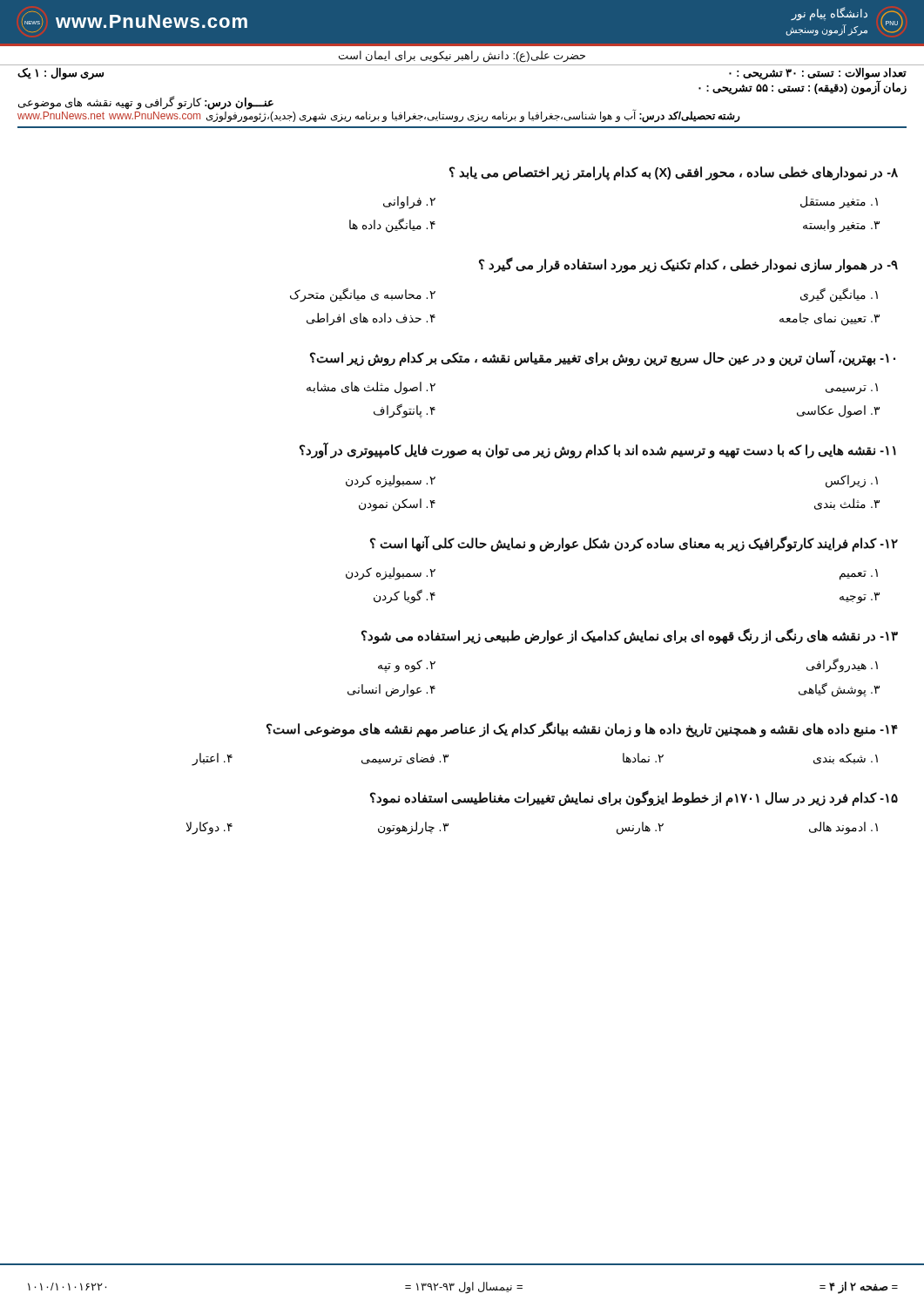Click on the list item that reads "۱۵- کدام فرد زیر در سال"
924x1307 pixels.
click(462, 813)
